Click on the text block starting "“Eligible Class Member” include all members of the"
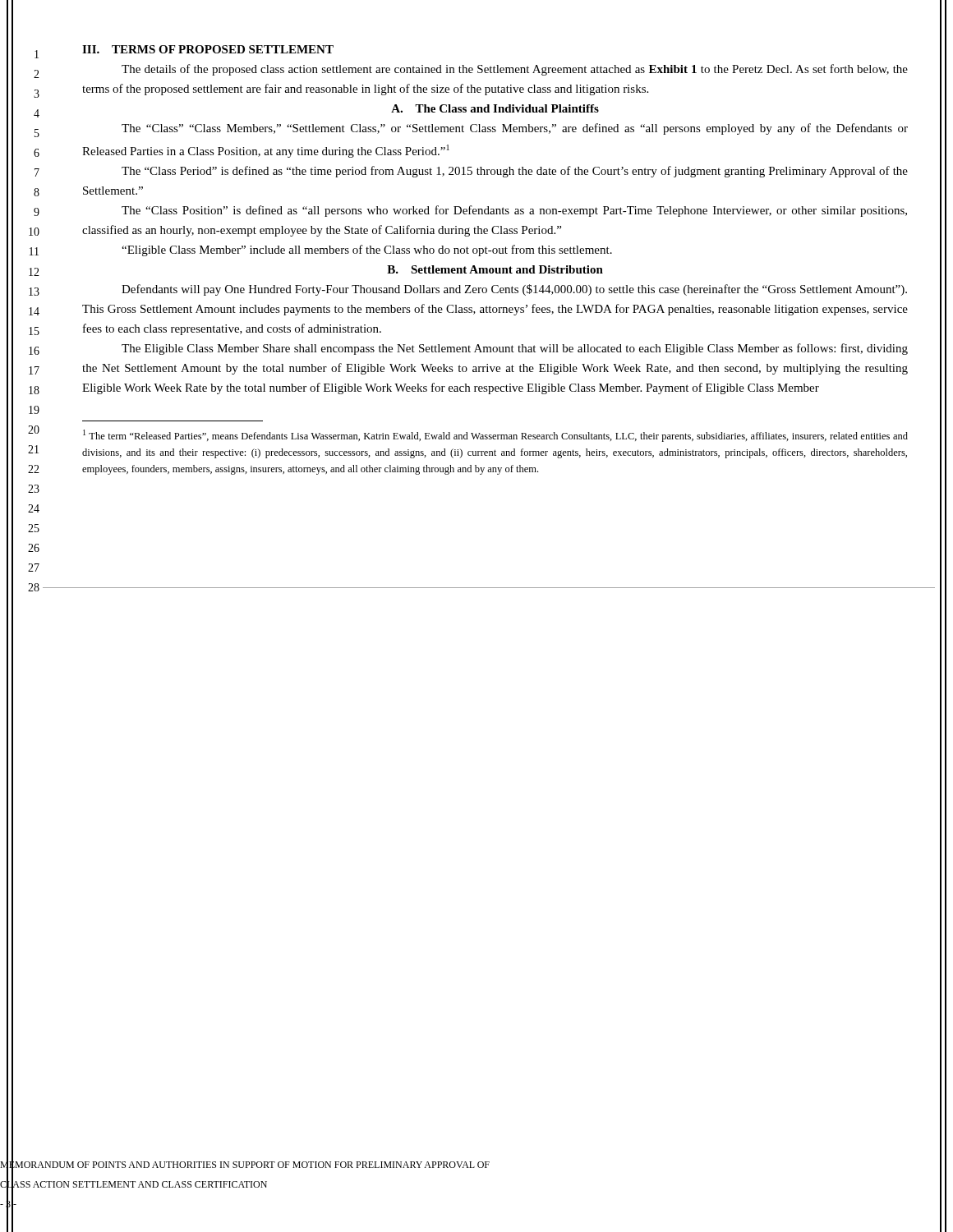The width and height of the screenshot is (953, 1232). tap(495, 250)
